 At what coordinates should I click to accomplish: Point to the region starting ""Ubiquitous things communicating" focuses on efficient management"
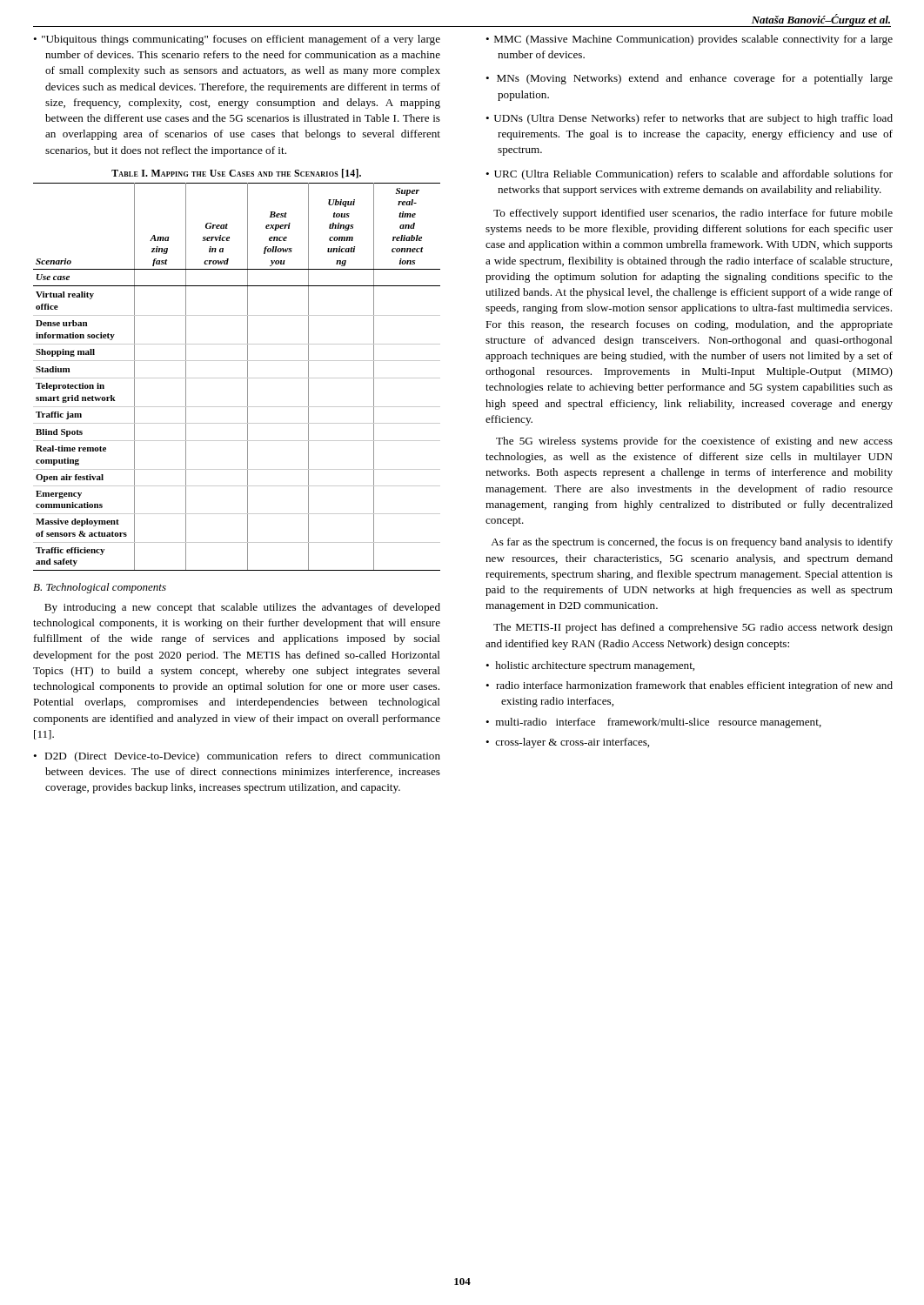[x=241, y=94]
